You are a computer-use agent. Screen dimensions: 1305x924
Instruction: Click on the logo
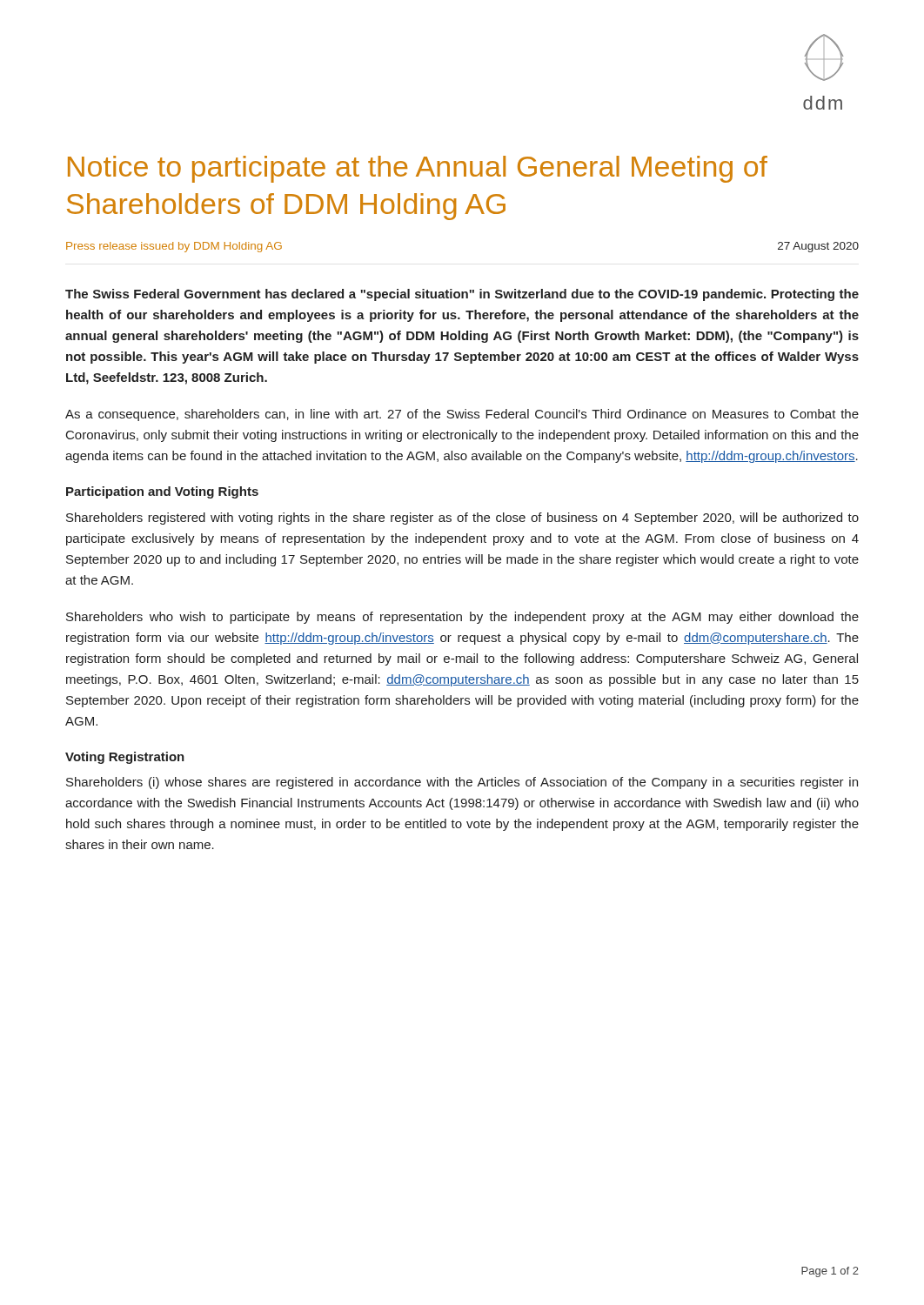[x=824, y=72]
